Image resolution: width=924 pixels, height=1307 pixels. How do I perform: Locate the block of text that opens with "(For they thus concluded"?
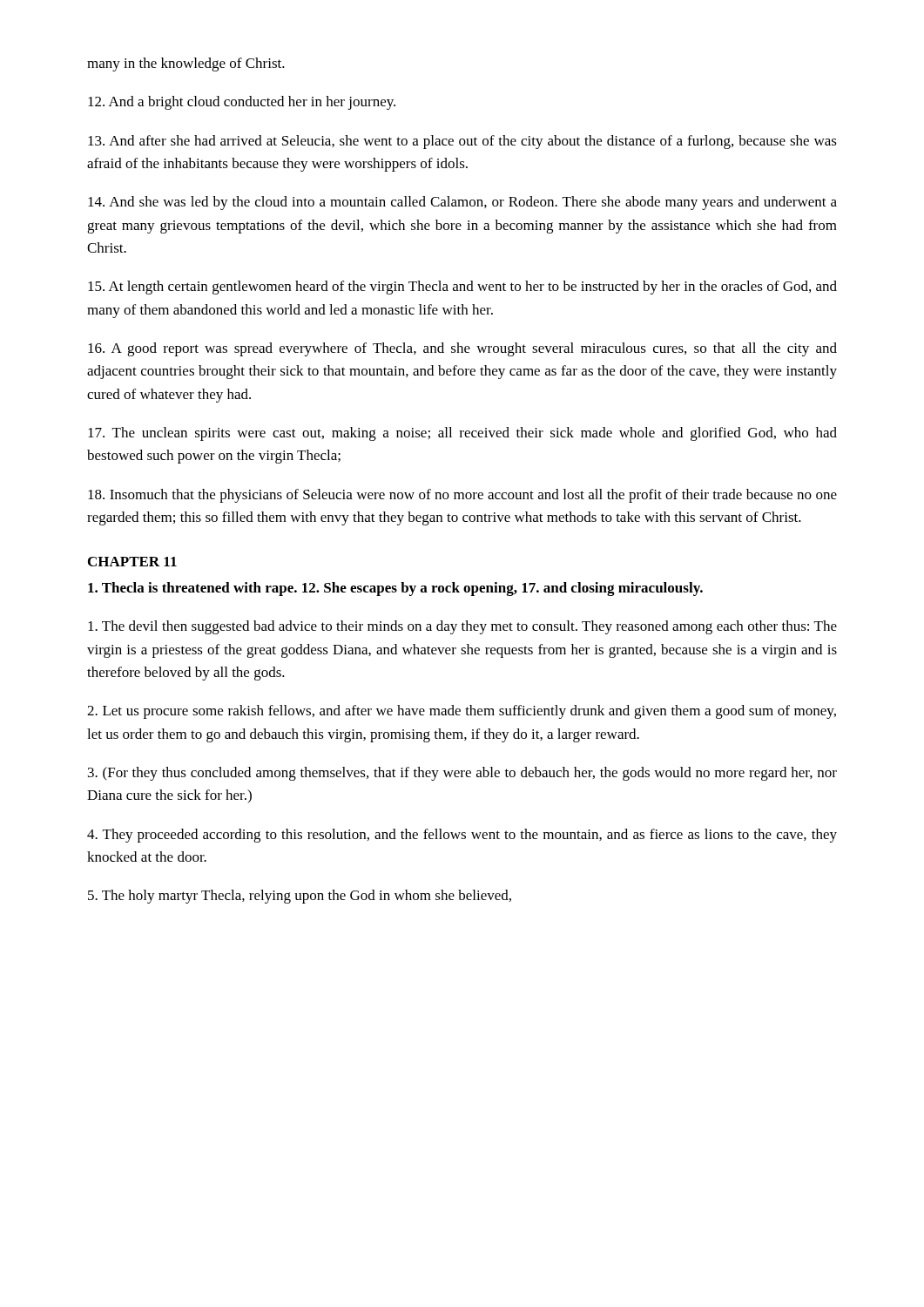[462, 784]
